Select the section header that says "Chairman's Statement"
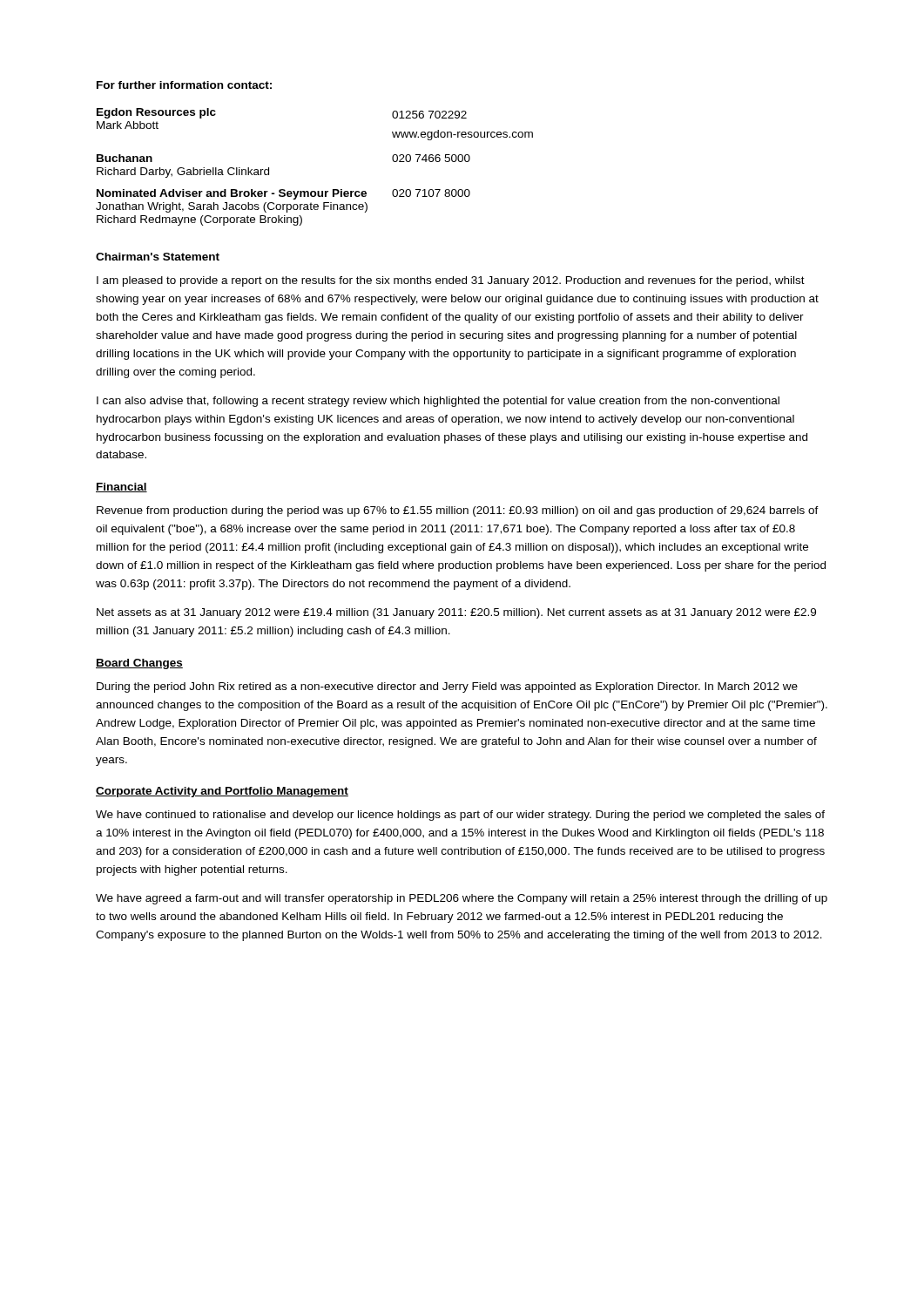Screen dimensions: 1307x924 (158, 257)
